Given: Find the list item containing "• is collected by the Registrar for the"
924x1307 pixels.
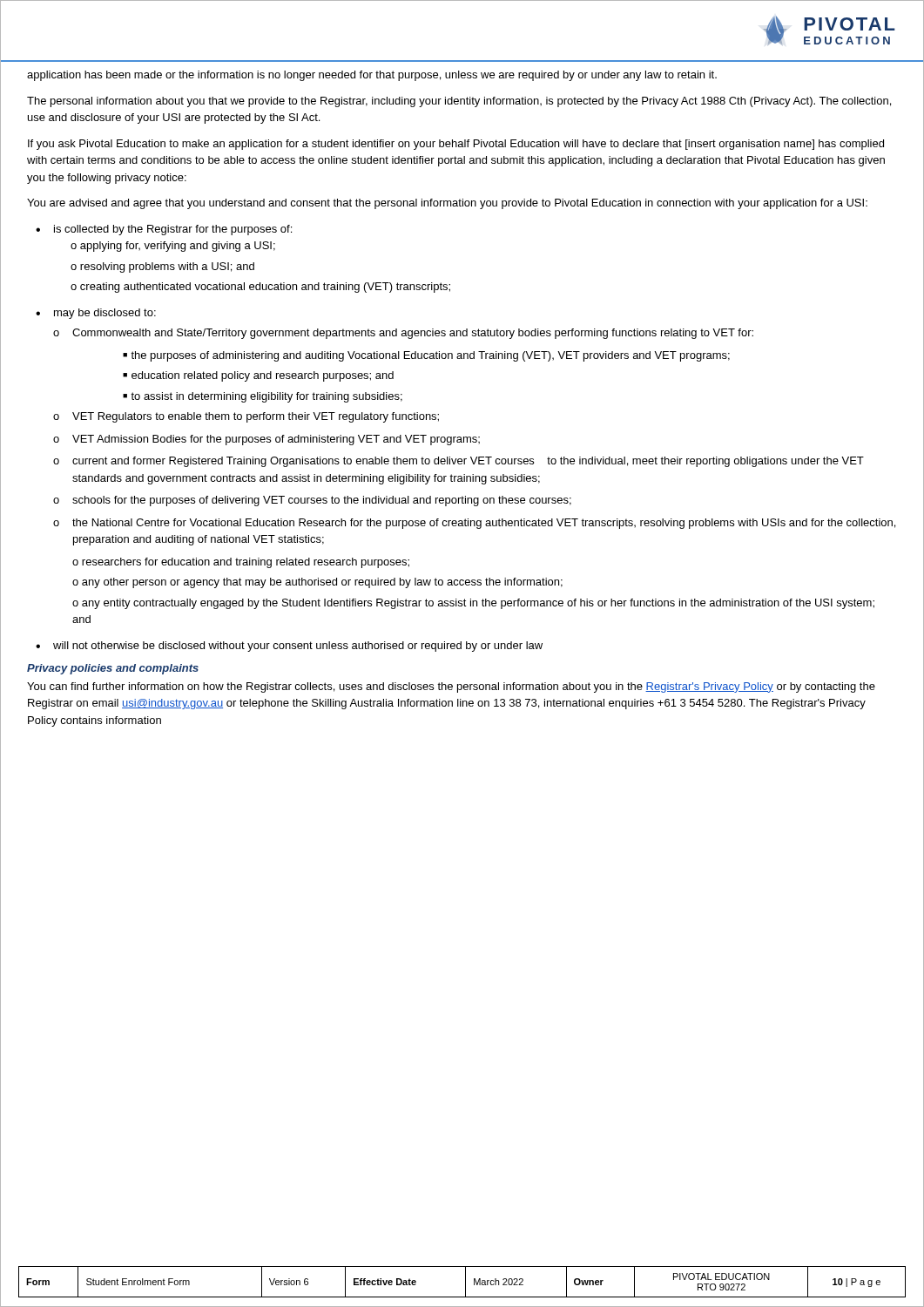Looking at the screenshot, I should [x=164, y=230].
